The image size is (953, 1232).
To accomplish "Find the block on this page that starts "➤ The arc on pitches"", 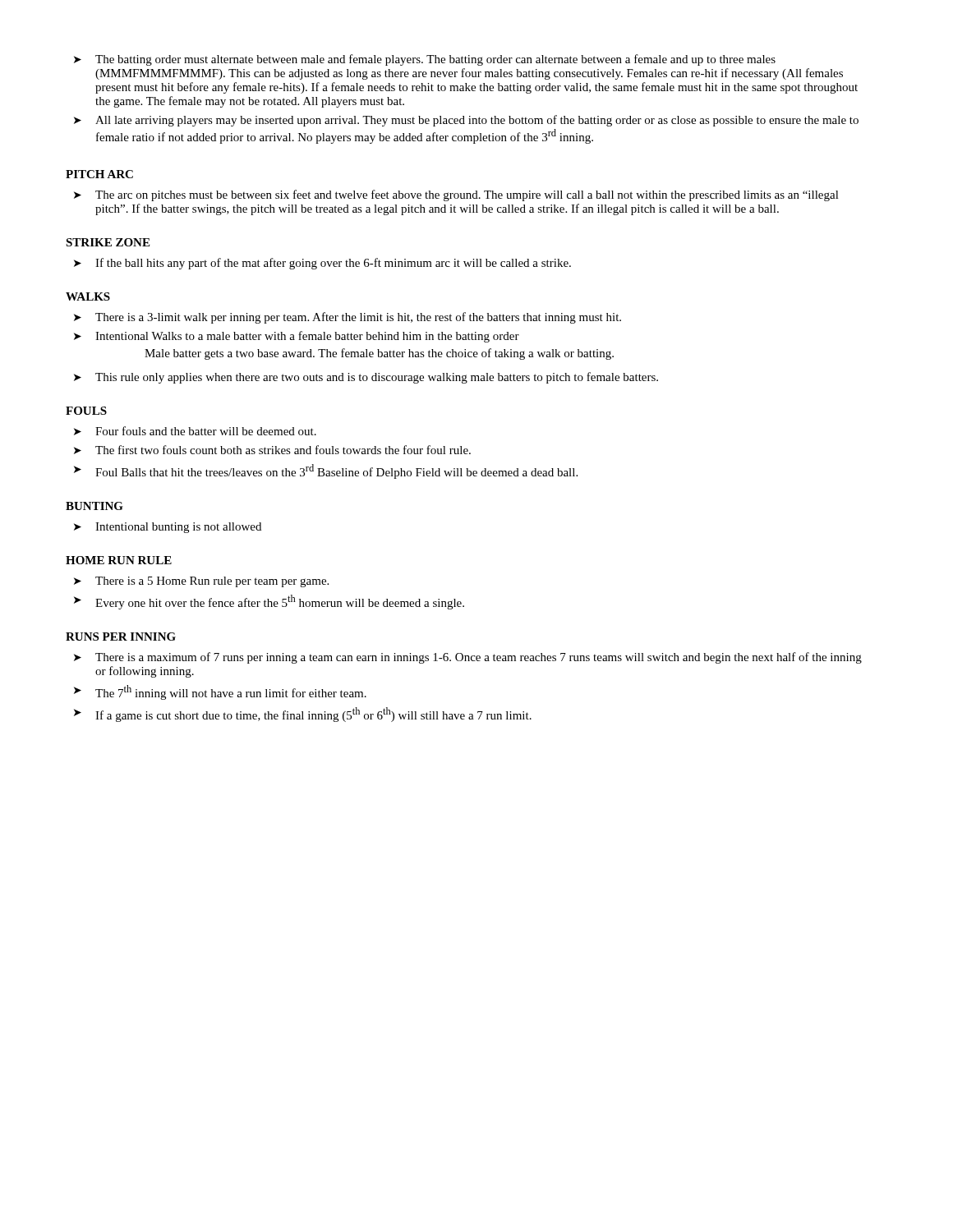I will pyautogui.click(x=468, y=202).
